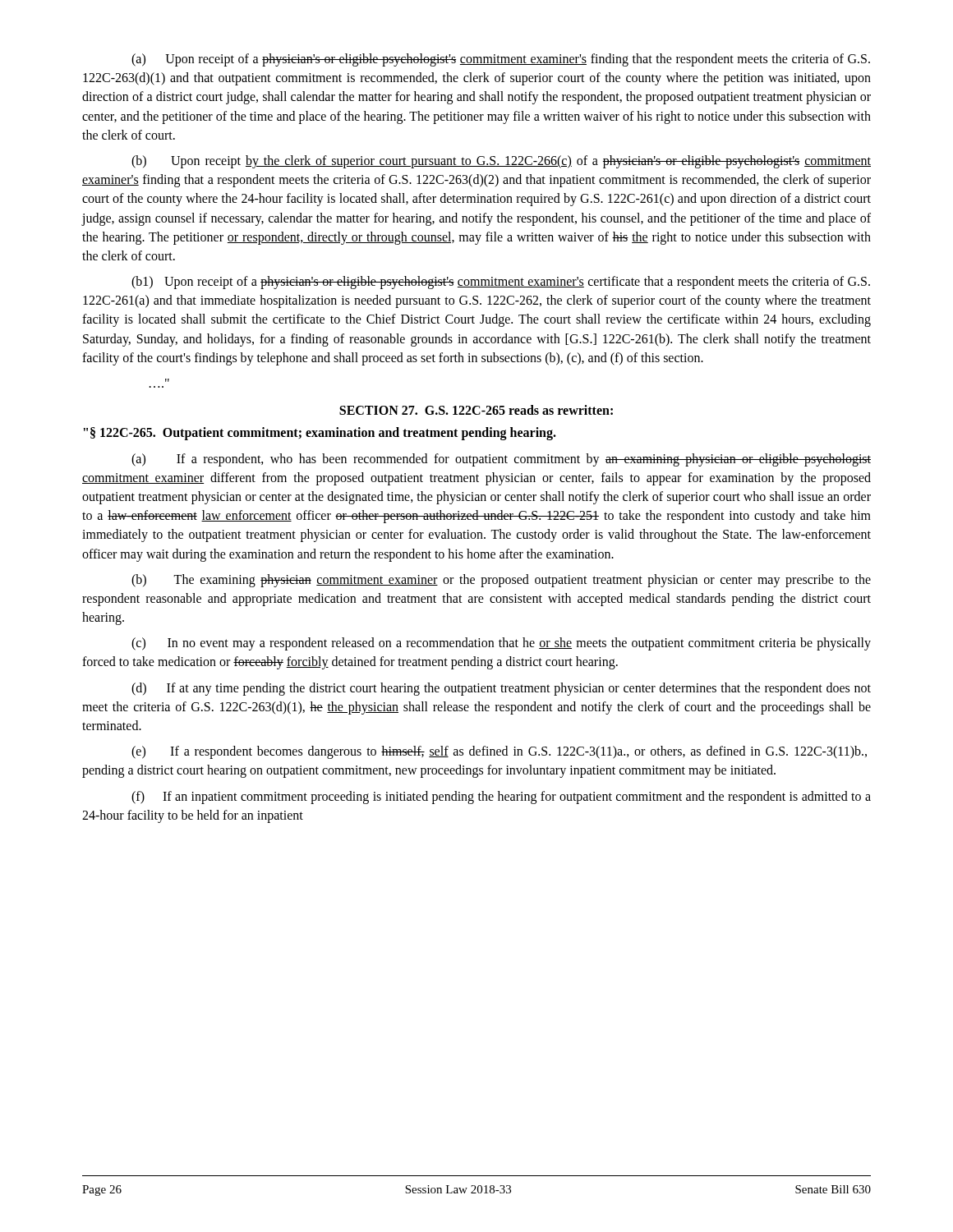
Task: Navigate to the element starting "(a) Upon receipt of a physician's"
Action: point(476,97)
